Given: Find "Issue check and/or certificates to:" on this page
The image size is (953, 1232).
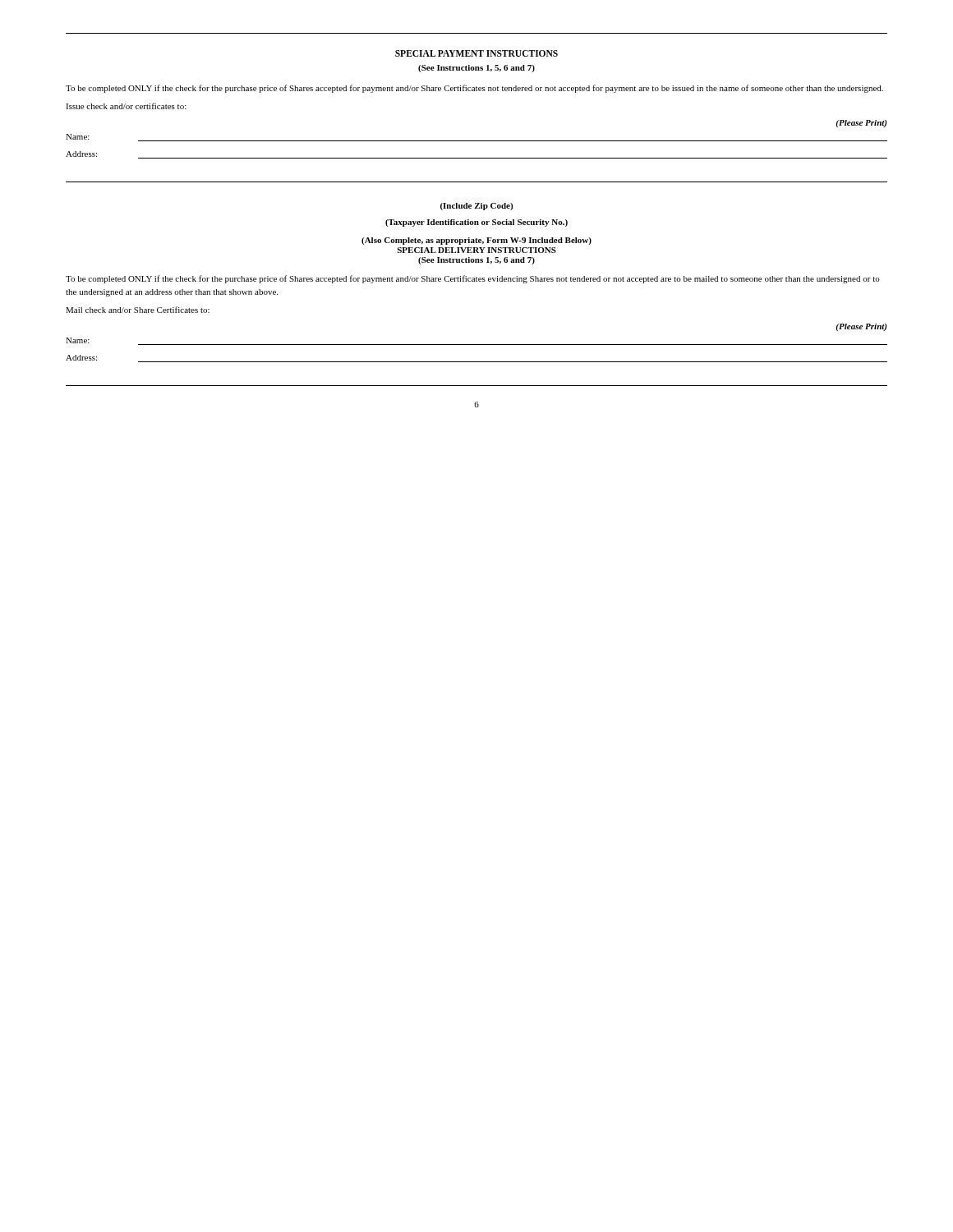Looking at the screenshot, I should click(126, 106).
